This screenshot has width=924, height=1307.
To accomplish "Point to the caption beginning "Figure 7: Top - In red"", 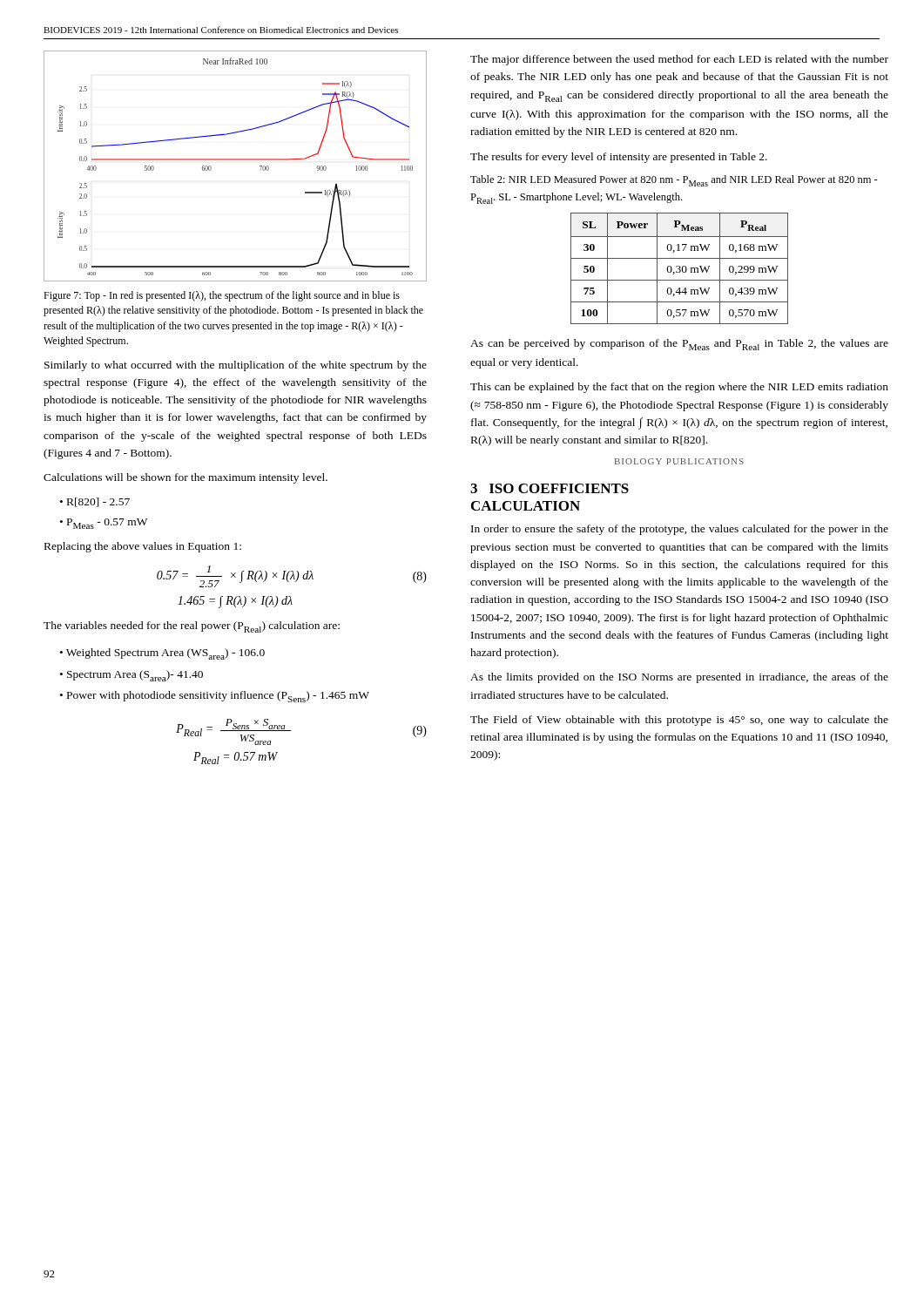I will click(x=233, y=318).
